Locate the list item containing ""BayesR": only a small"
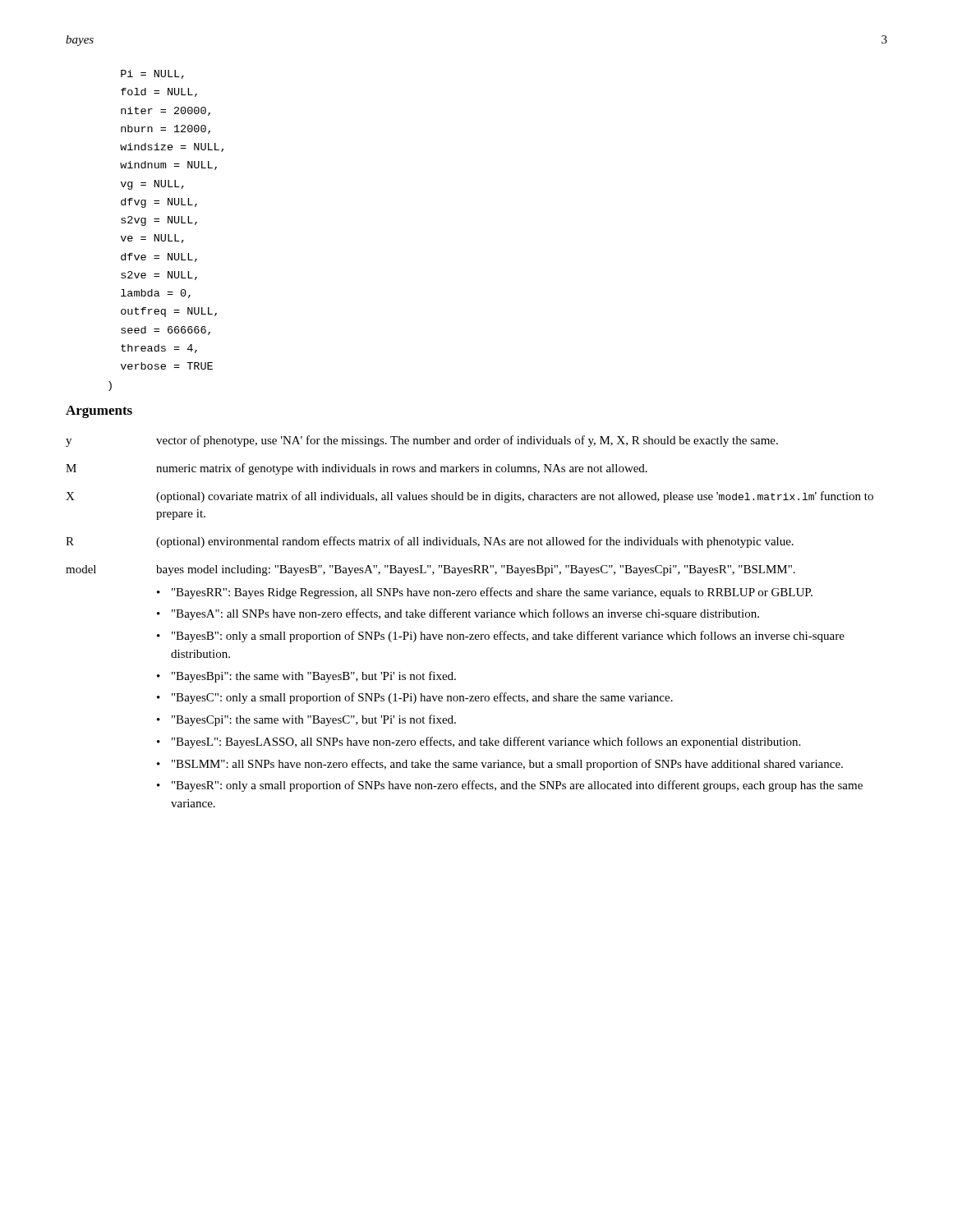This screenshot has height=1232, width=953. (517, 794)
